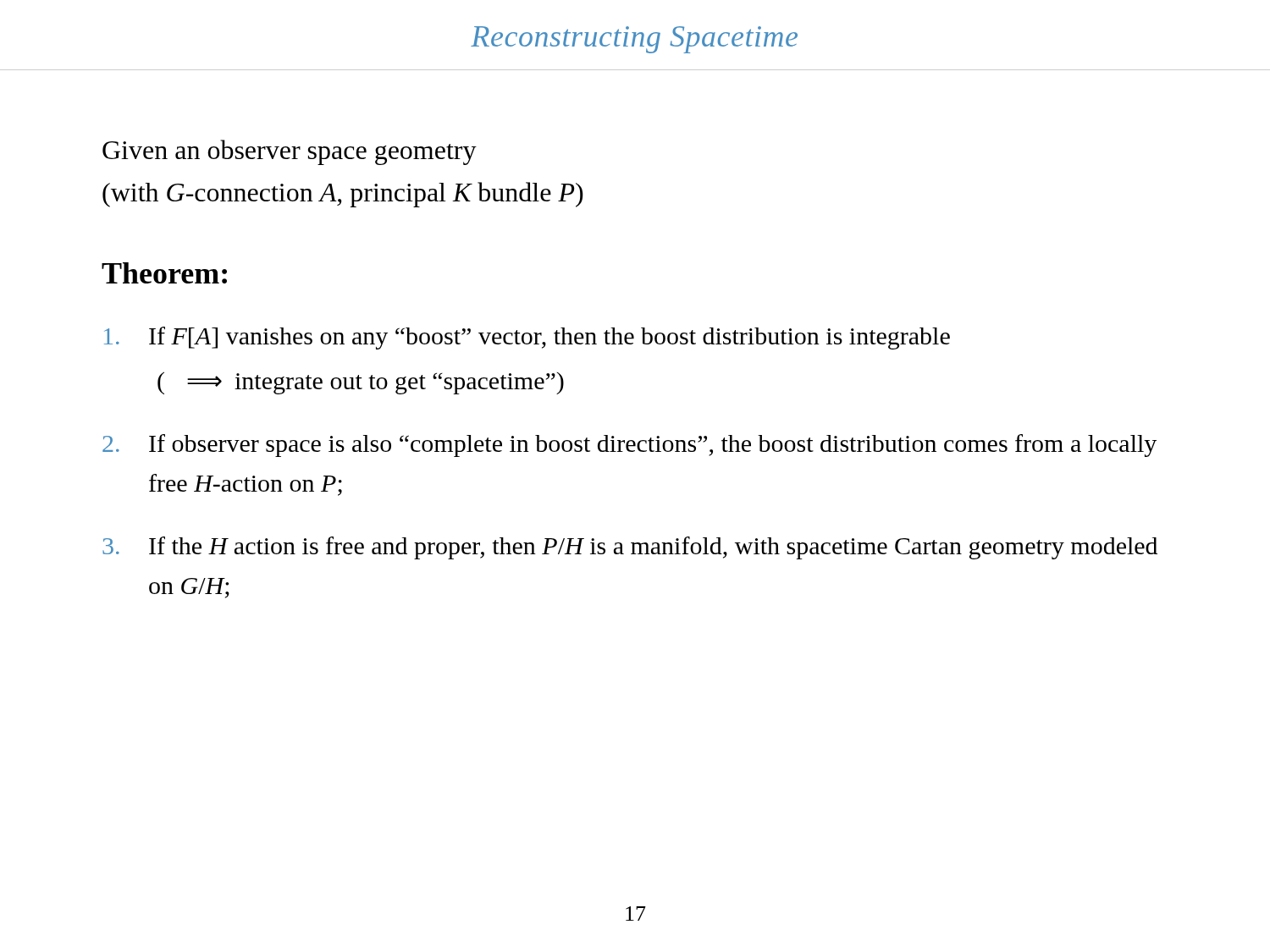The height and width of the screenshot is (952, 1270).
Task: Select the list item containing "3. If the H action is"
Action: (x=635, y=566)
